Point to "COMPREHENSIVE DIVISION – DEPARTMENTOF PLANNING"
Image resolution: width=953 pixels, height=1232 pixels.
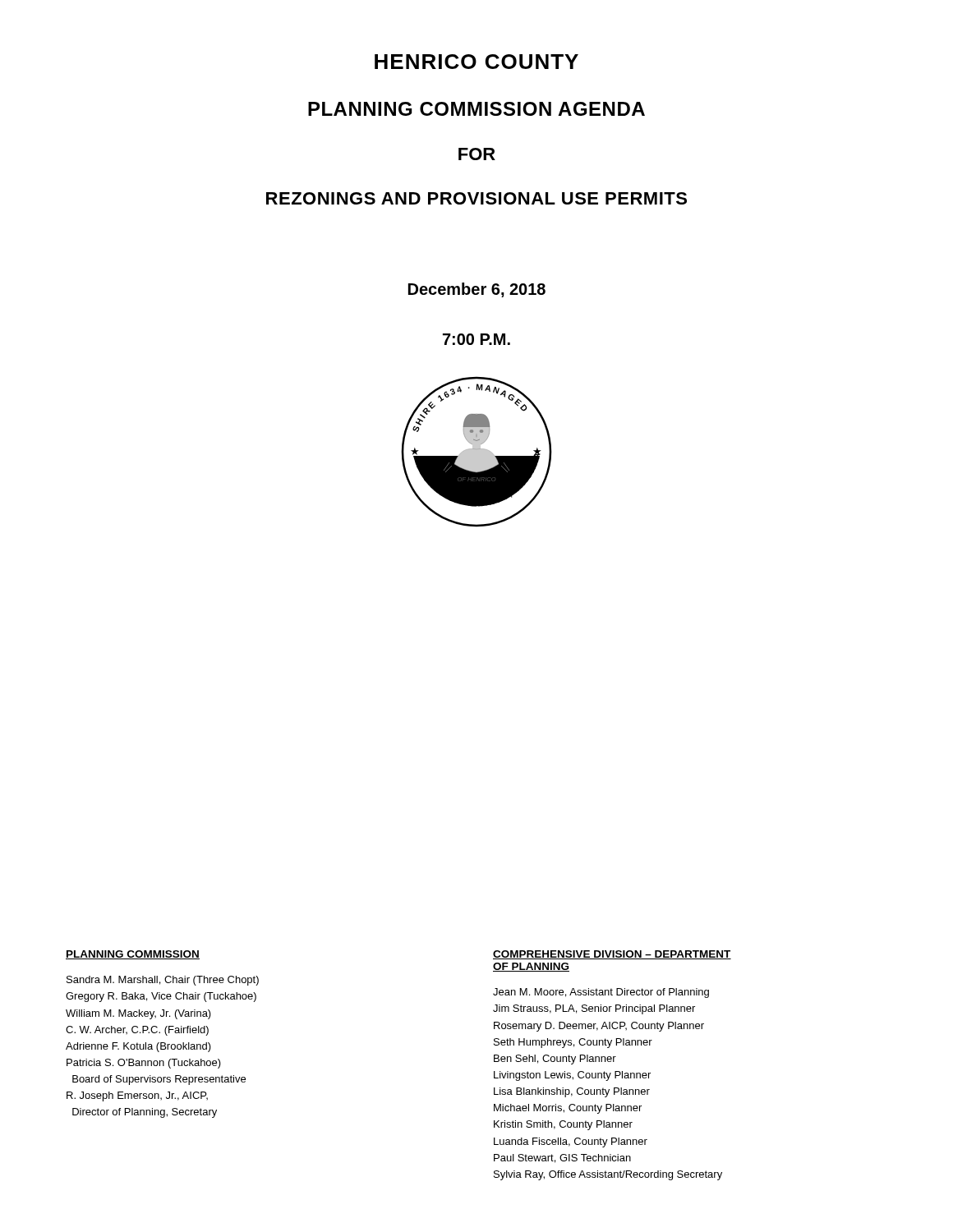pyautogui.click(x=612, y=960)
